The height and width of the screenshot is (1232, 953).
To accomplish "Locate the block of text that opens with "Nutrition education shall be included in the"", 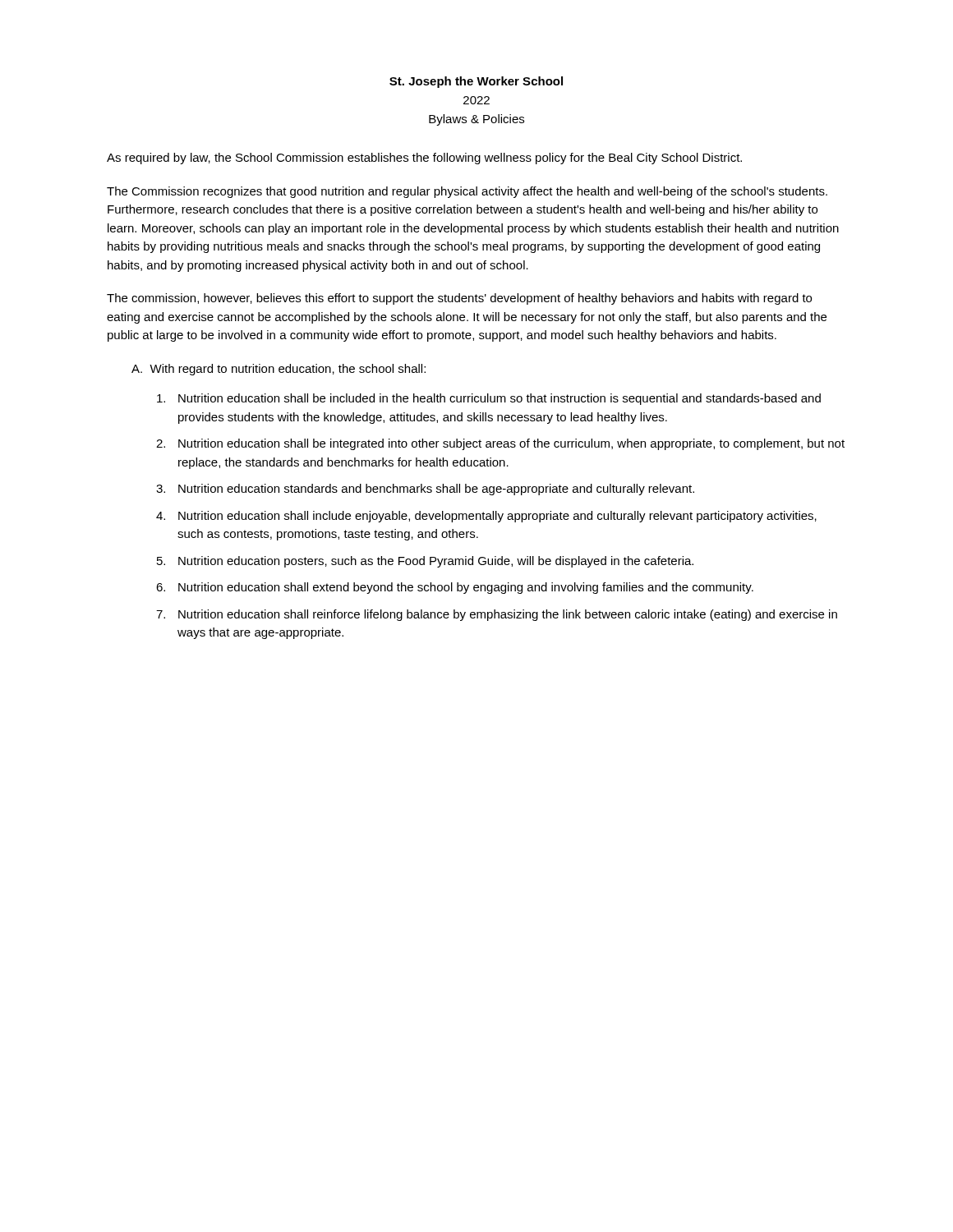I will [x=501, y=408].
